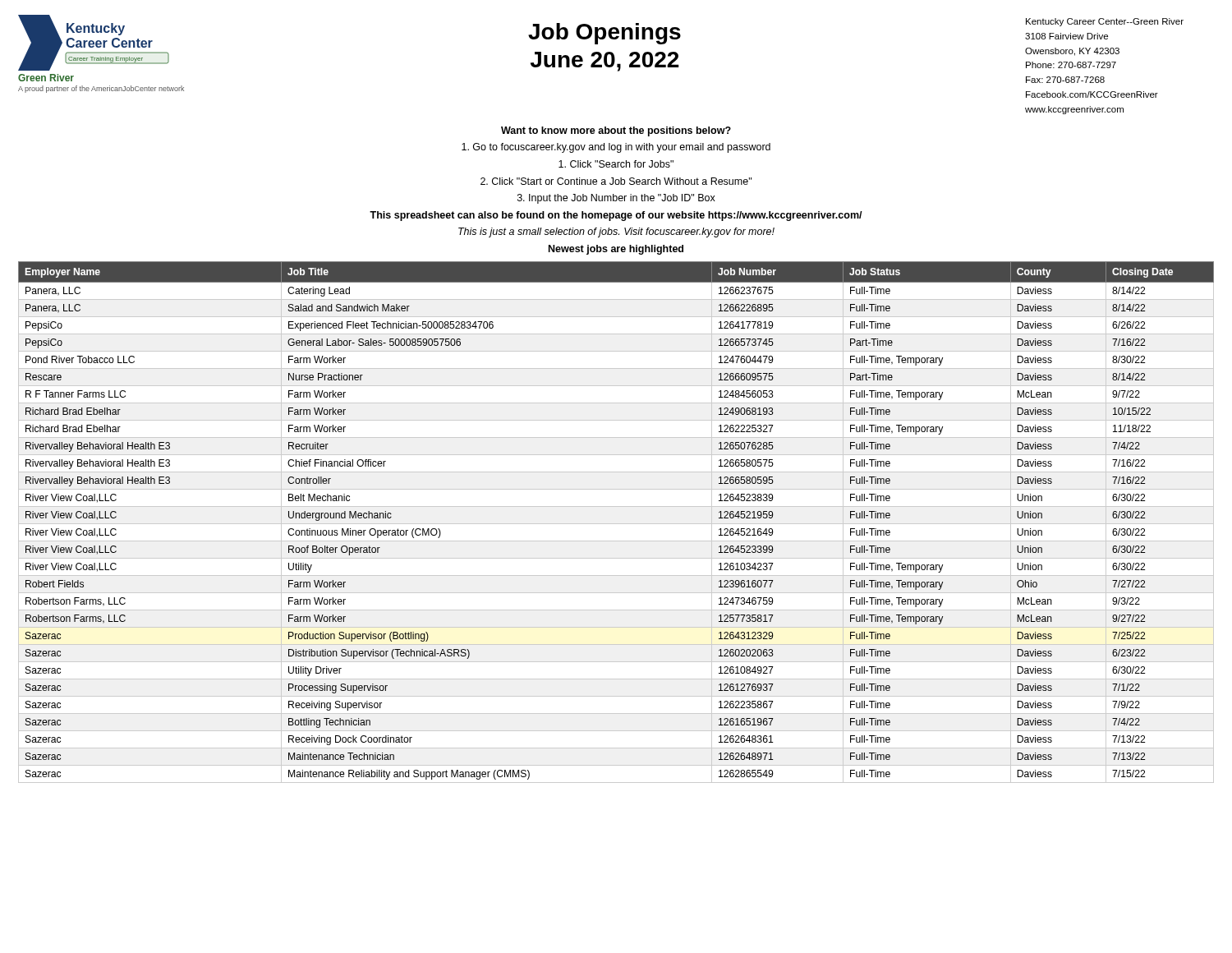Find the region starting "Kentucky Career Center--Green River"

pyautogui.click(x=1104, y=65)
